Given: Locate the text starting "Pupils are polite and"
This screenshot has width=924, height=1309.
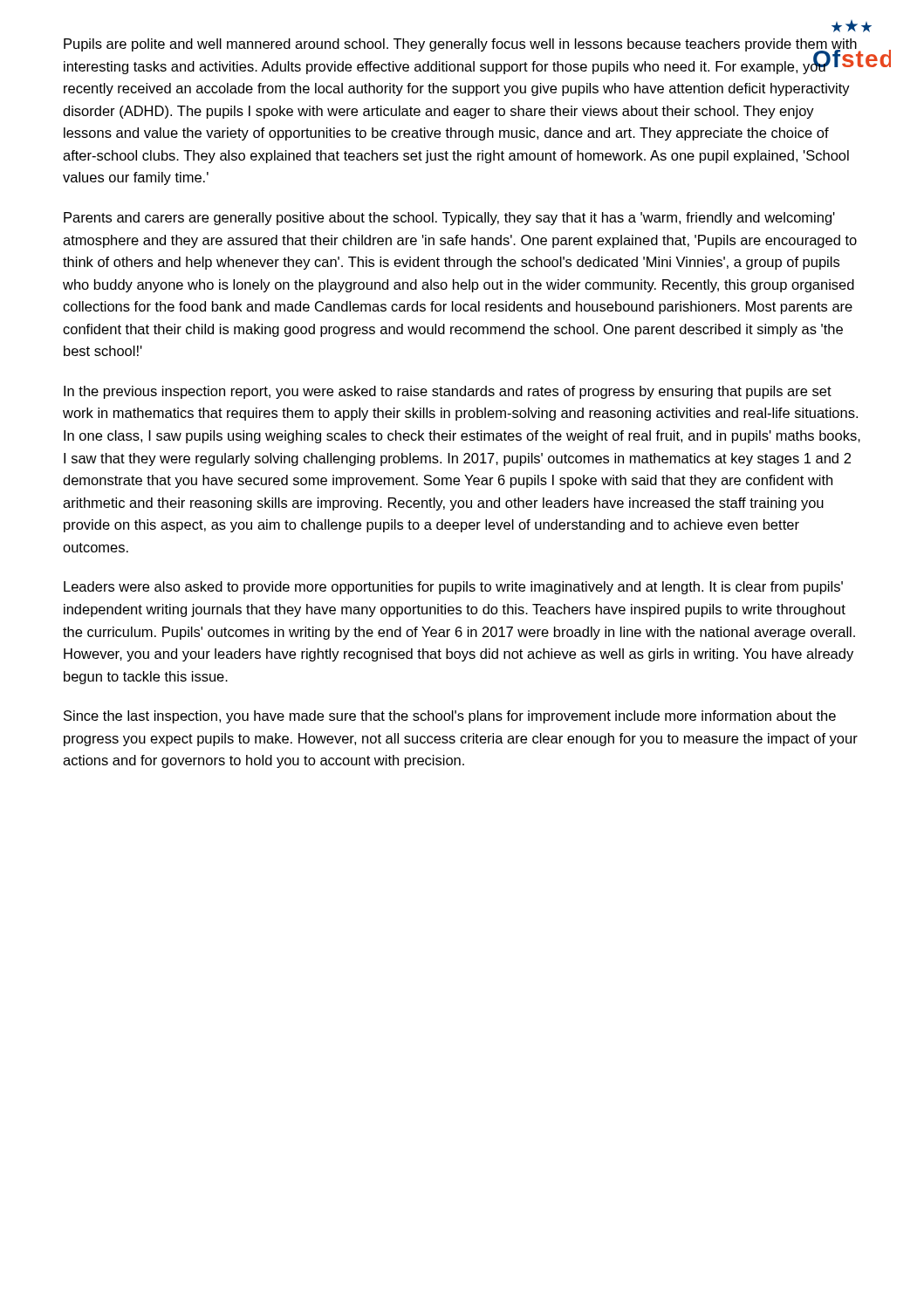Looking at the screenshot, I should tap(462, 111).
